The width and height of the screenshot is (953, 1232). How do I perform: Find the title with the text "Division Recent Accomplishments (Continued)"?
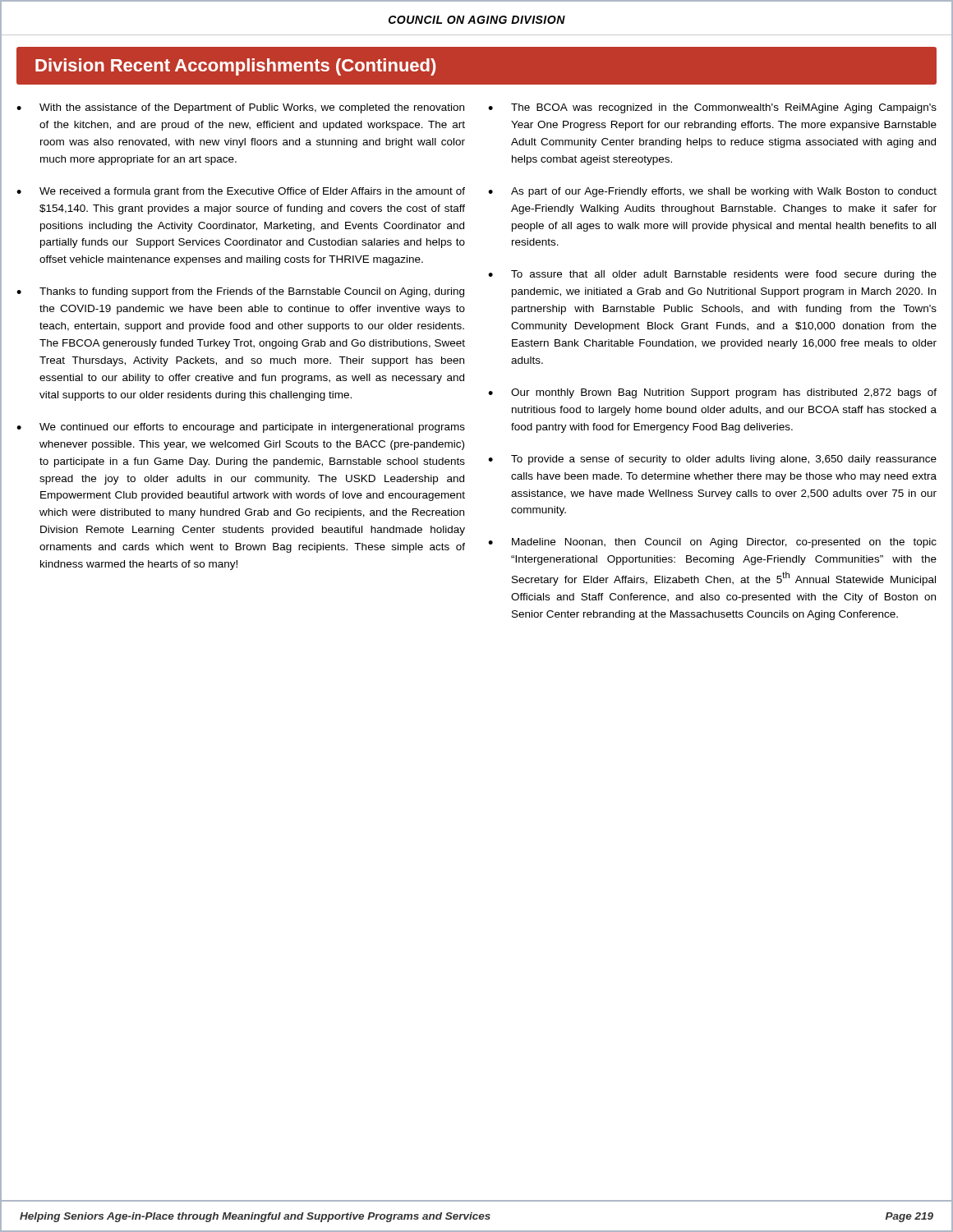coord(236,65)
